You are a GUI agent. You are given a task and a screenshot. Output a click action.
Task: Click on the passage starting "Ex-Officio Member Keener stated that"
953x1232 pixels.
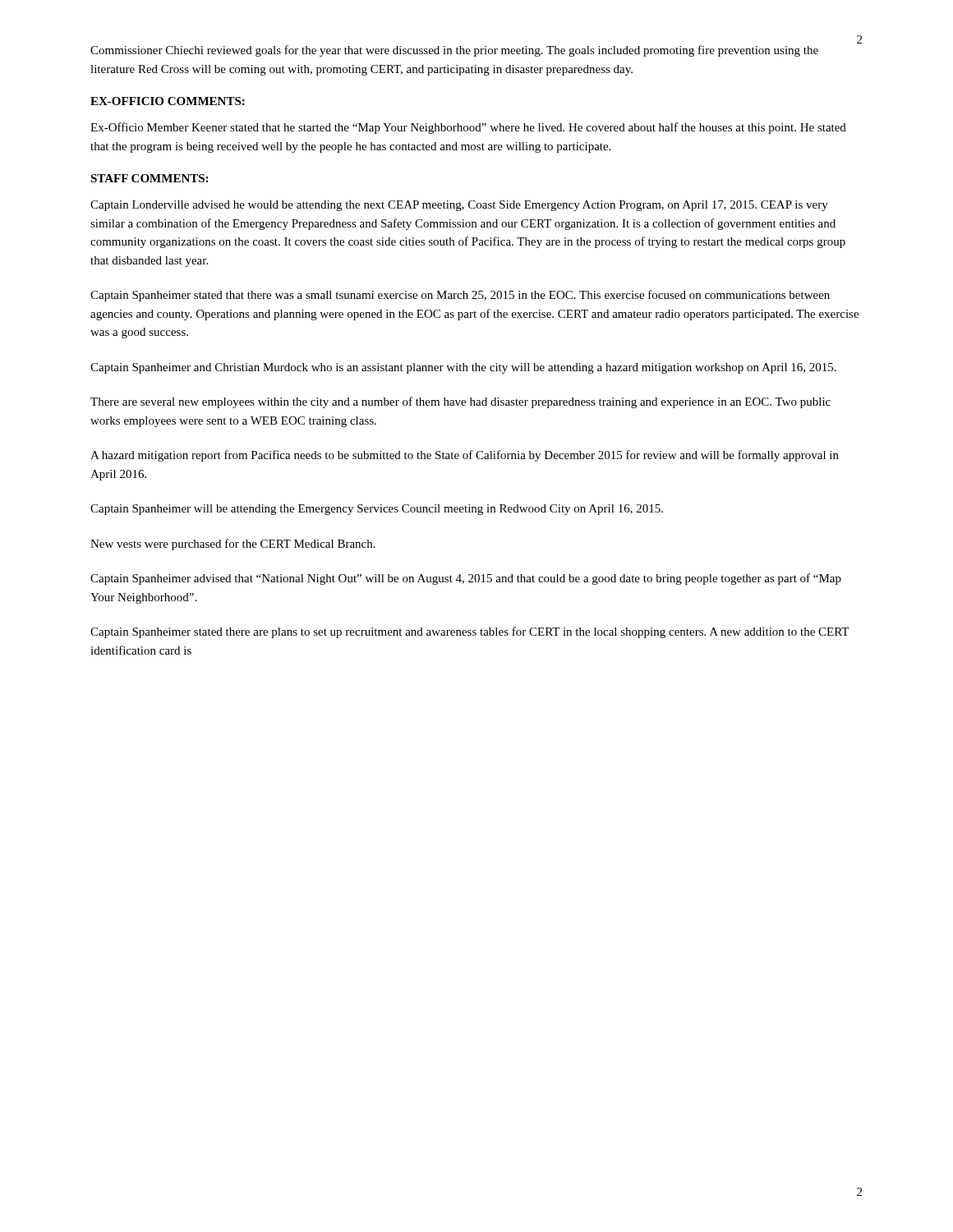[x=476, y=137]
